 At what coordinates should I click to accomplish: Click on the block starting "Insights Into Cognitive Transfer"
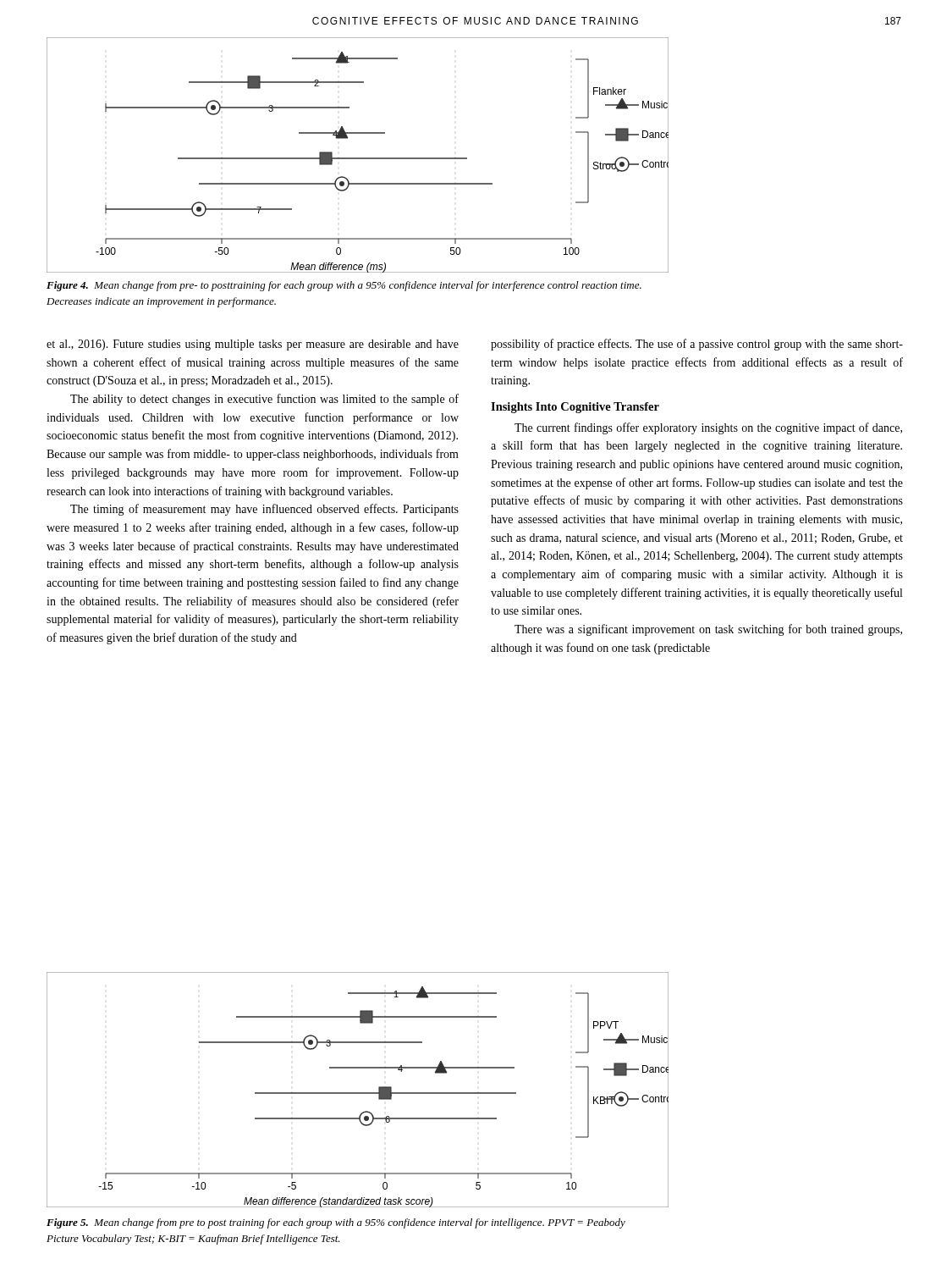point(575,406)
